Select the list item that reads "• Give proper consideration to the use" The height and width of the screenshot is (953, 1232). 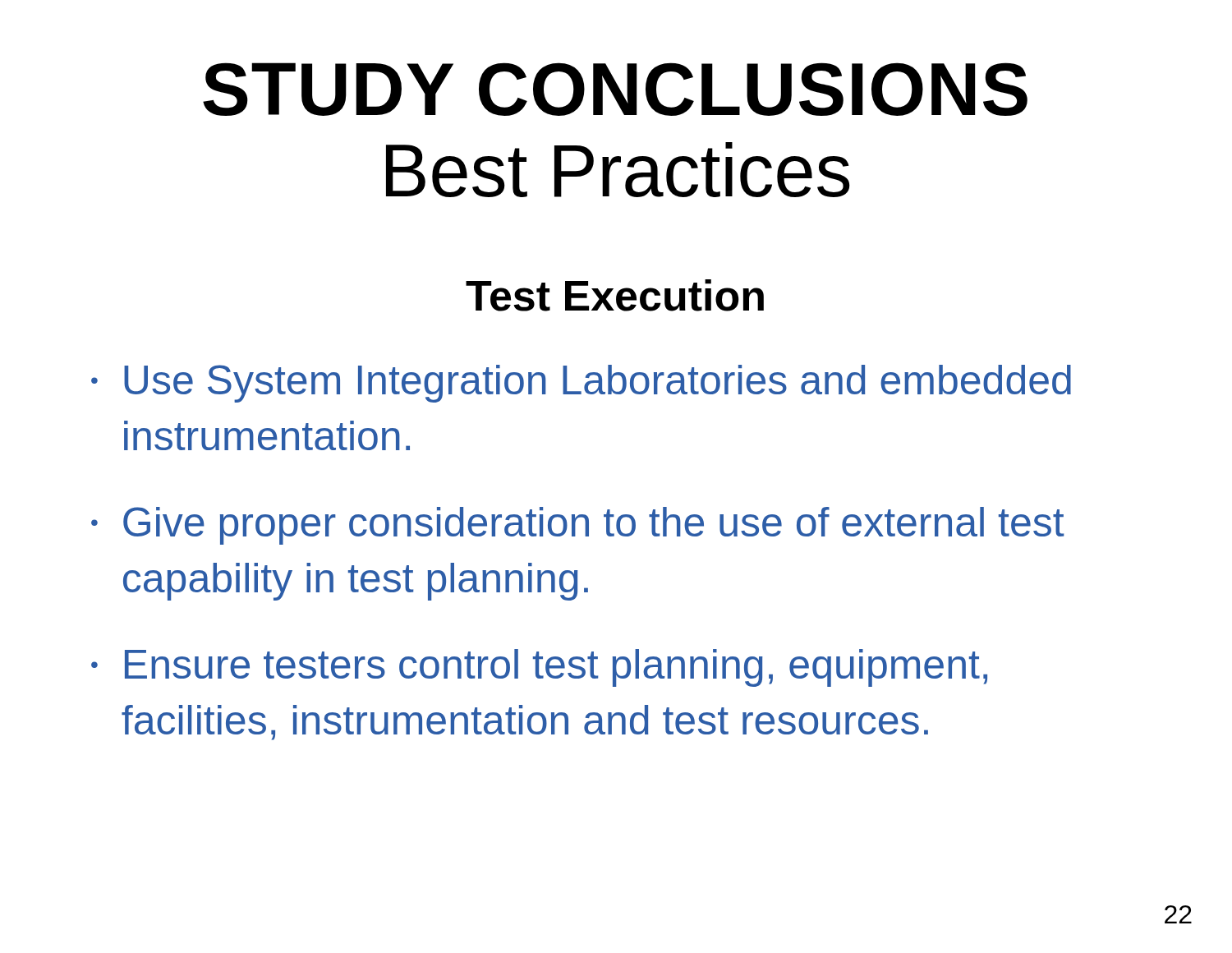click(x=616, y=551)
